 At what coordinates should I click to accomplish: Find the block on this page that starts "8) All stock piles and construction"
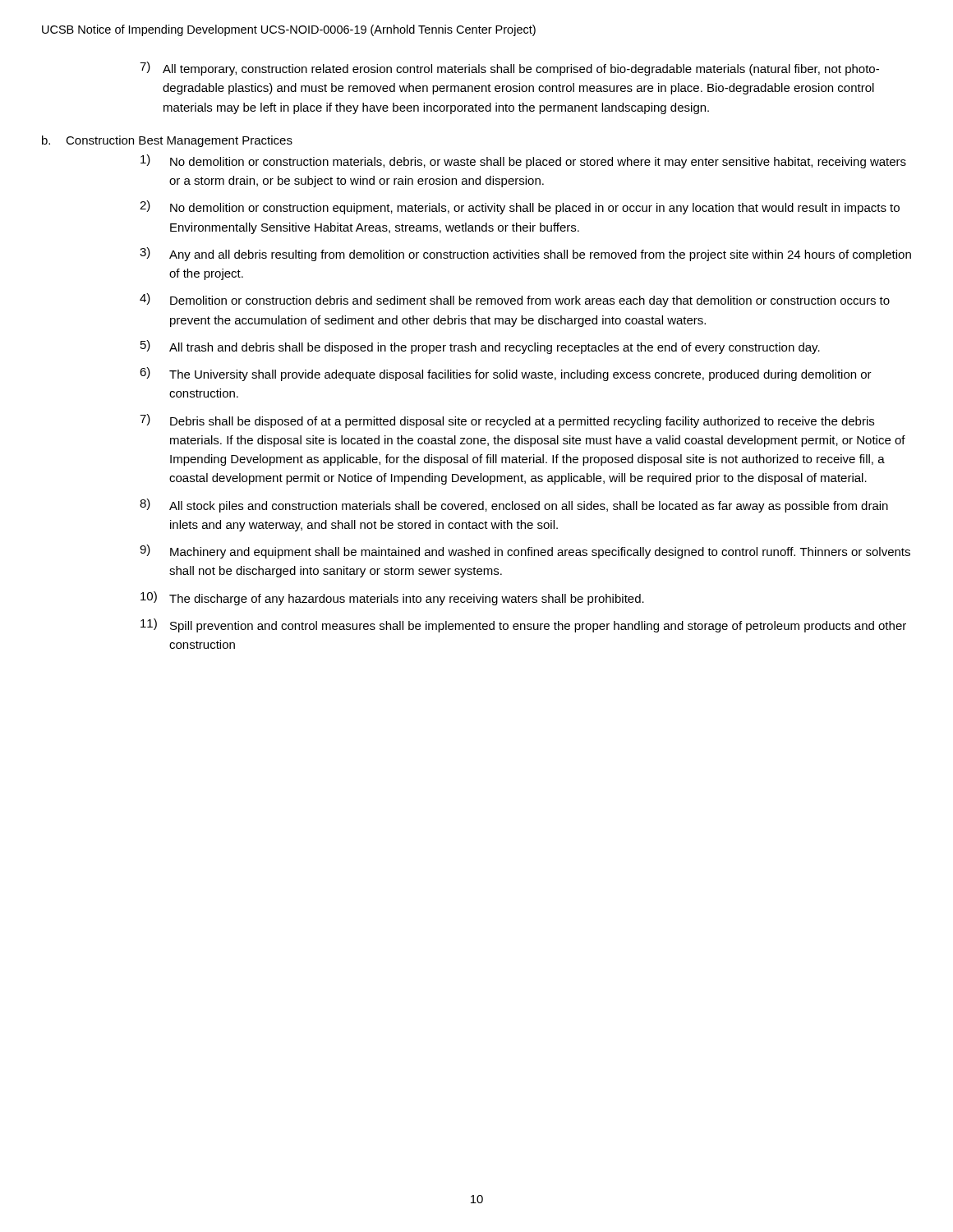click(526, 515)
